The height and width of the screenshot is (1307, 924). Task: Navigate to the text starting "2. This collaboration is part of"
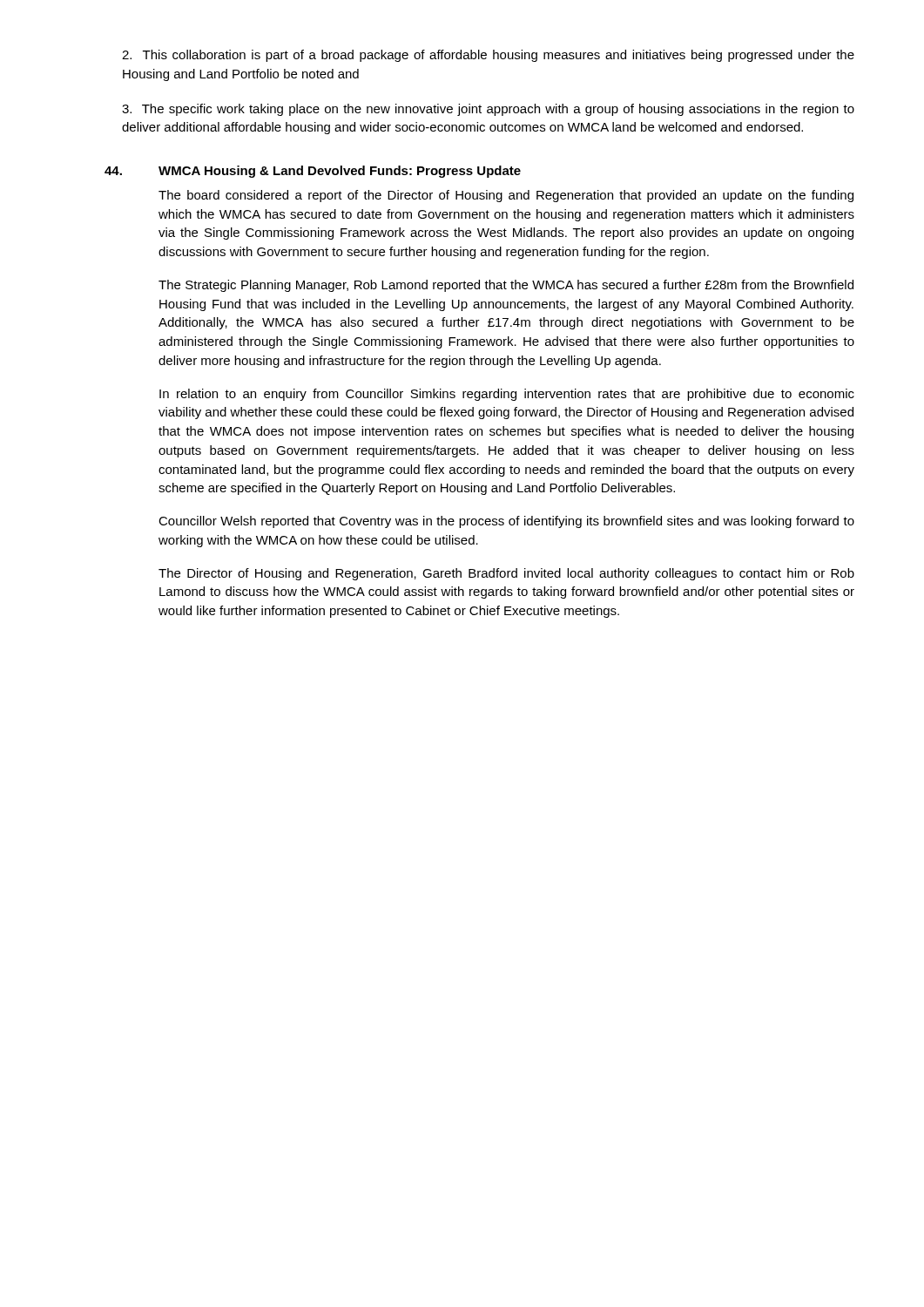(488, 64)
